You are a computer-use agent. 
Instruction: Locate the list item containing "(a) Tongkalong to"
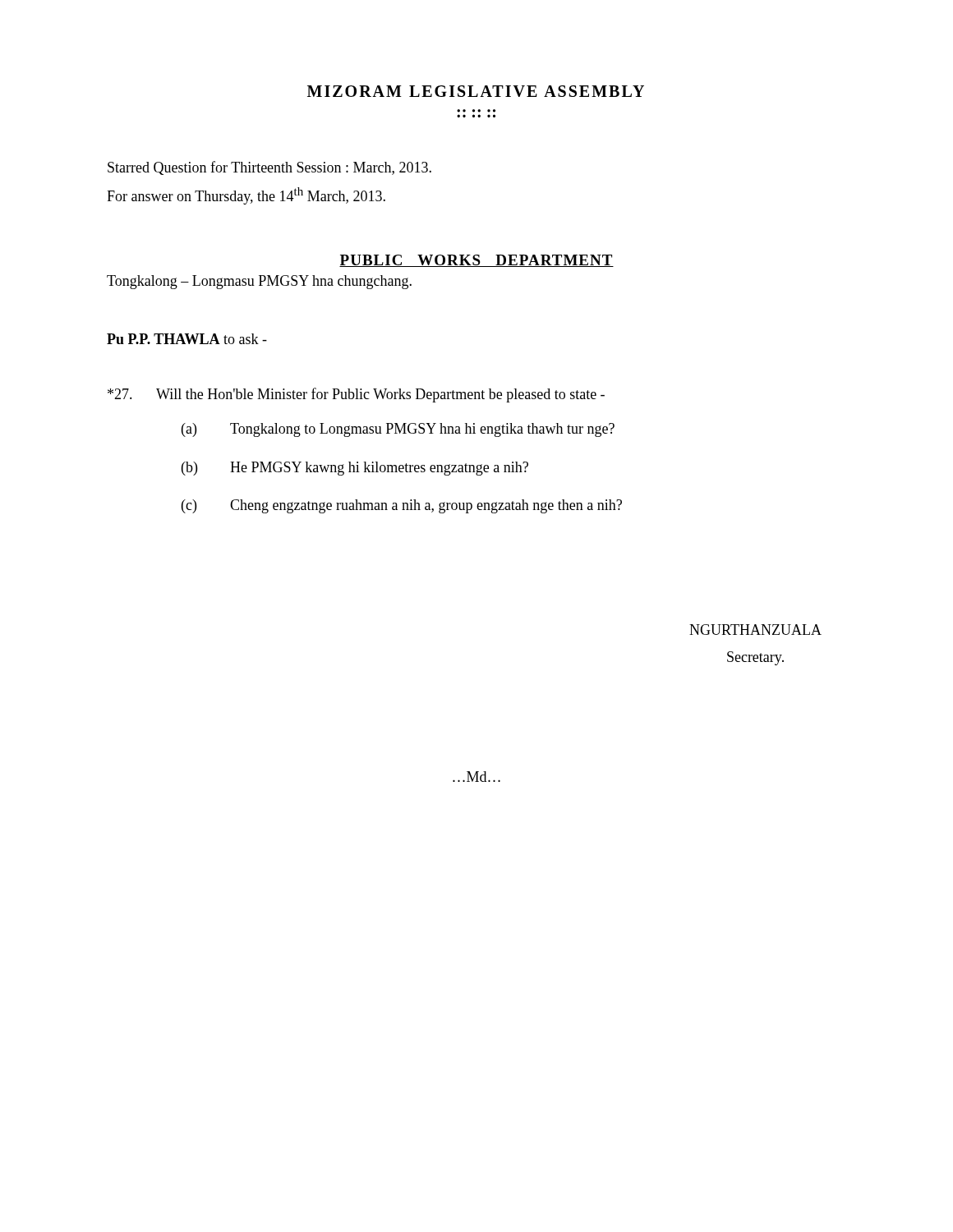tap(513, 429)
